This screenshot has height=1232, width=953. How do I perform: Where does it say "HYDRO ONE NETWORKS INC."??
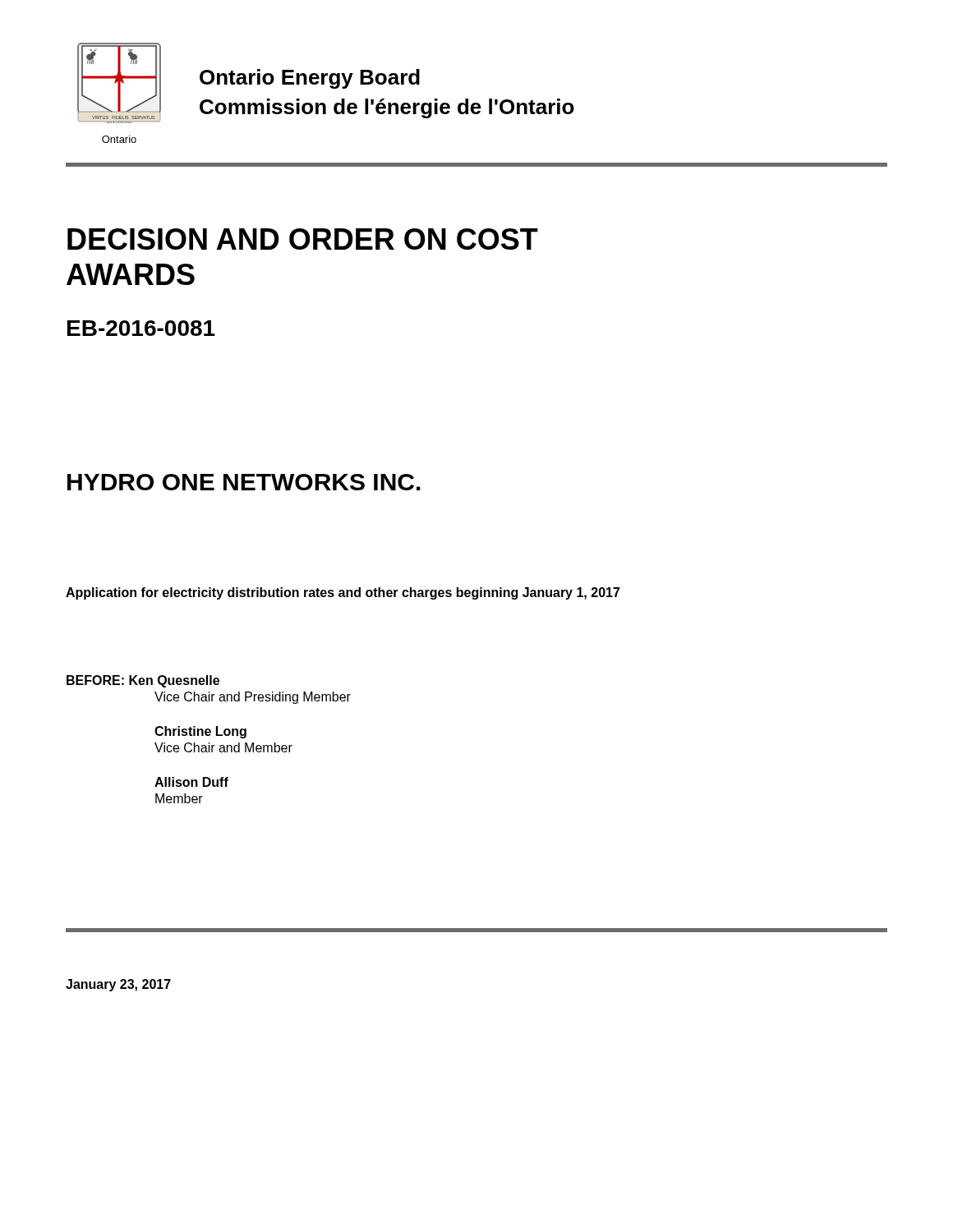point(244,482)
